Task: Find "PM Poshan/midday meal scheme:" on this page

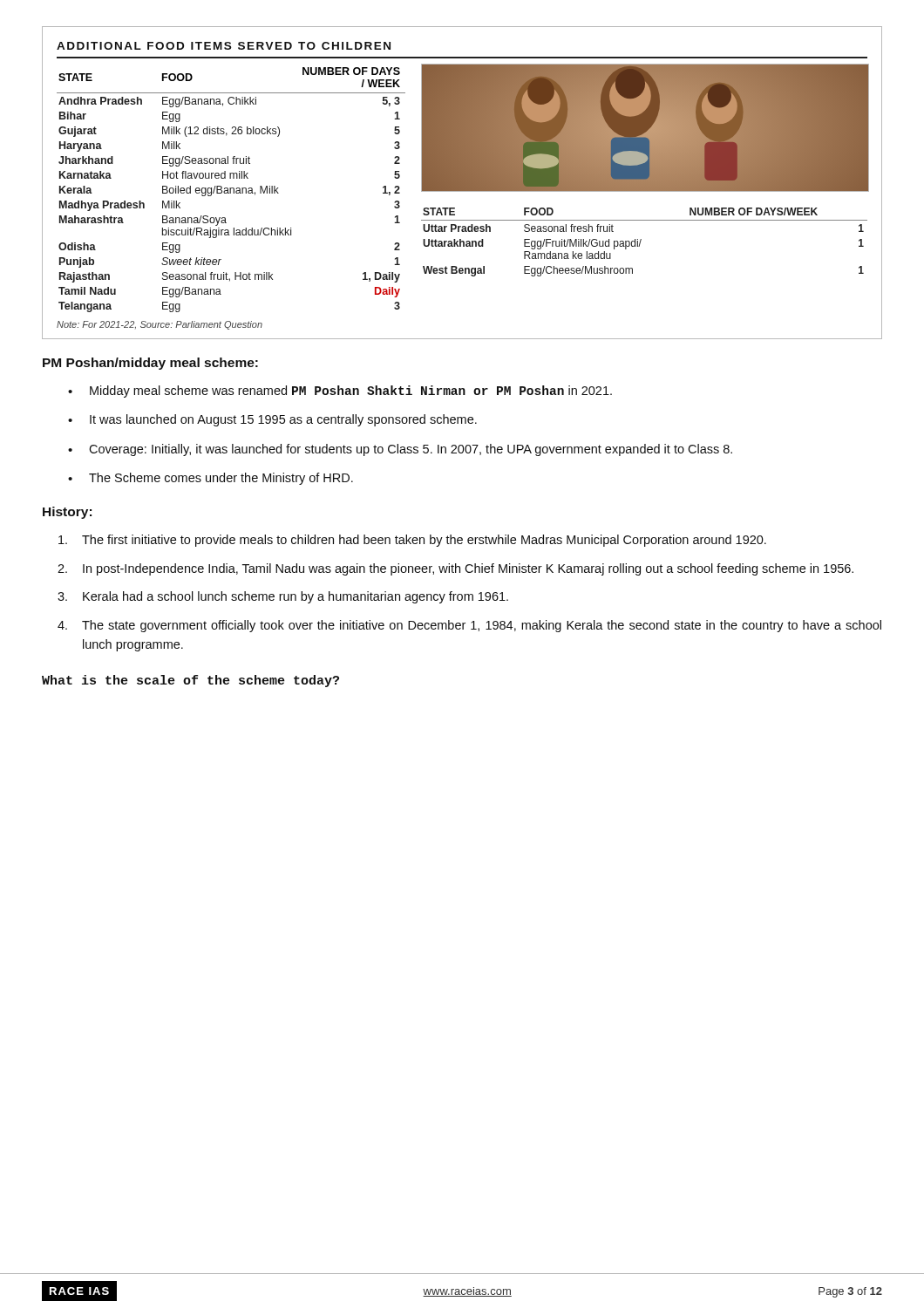Action: coord(150,362)
